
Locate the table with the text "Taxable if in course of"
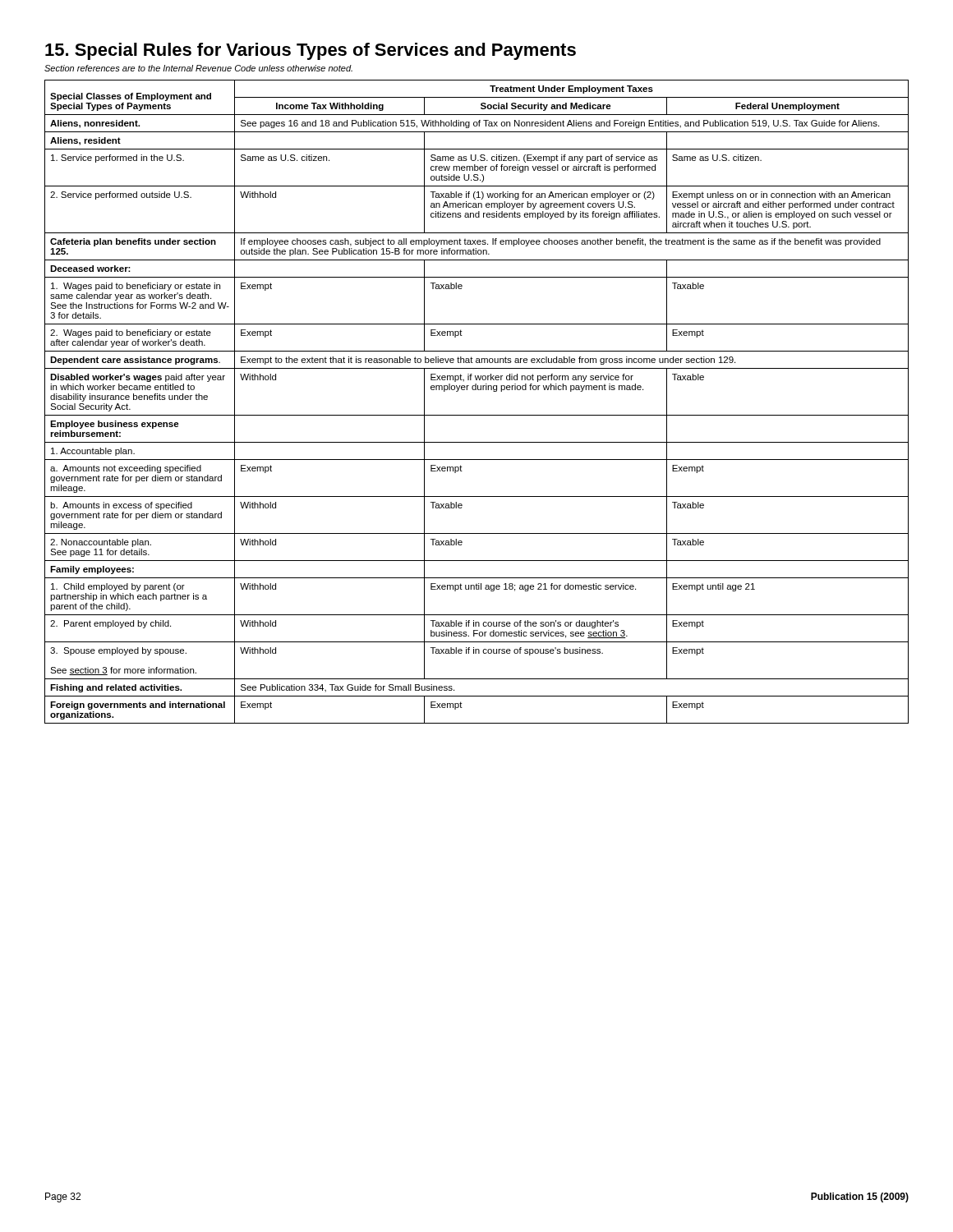tap(476, 402)
